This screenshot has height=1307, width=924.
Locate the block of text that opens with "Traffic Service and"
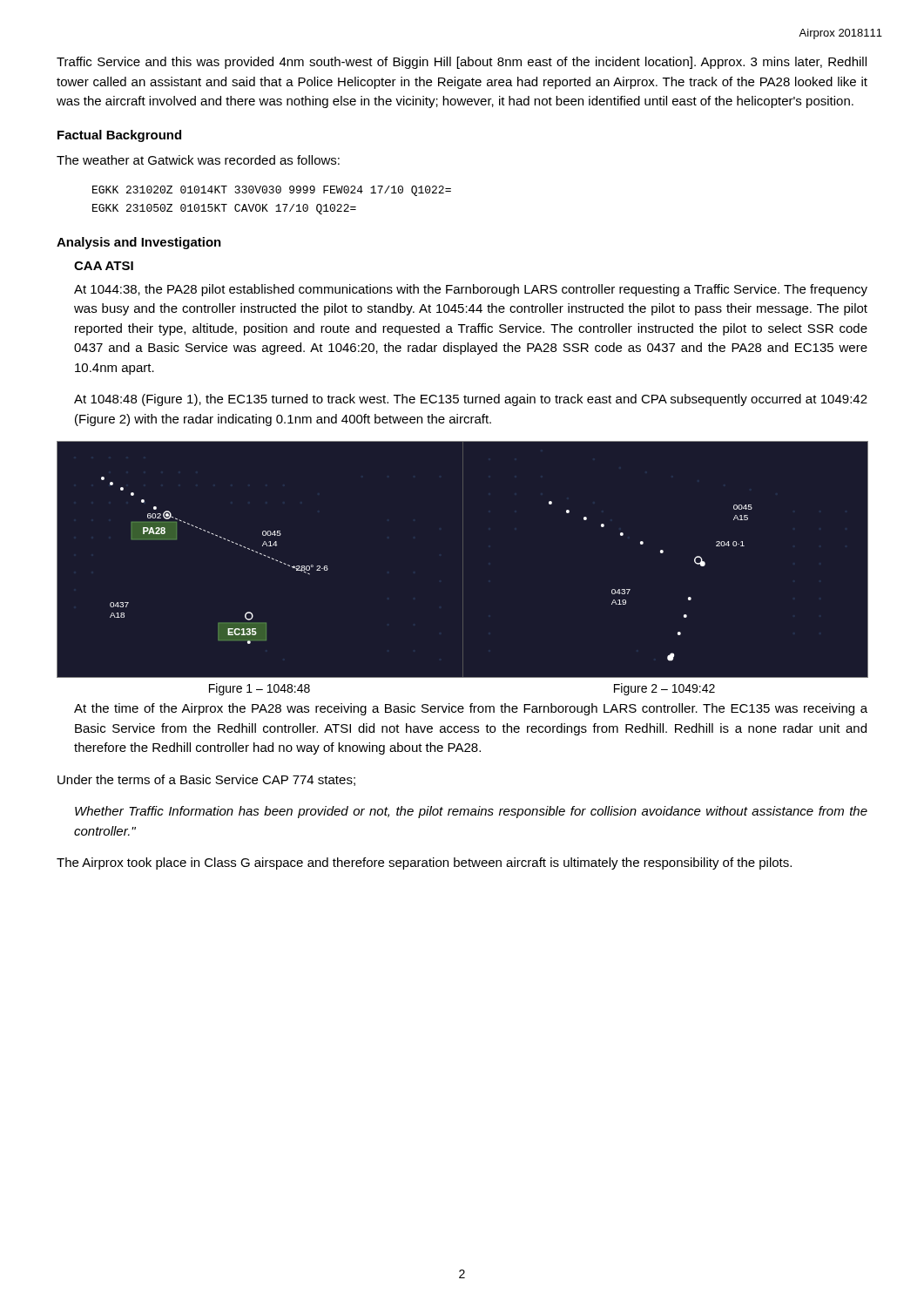(462, 81)
